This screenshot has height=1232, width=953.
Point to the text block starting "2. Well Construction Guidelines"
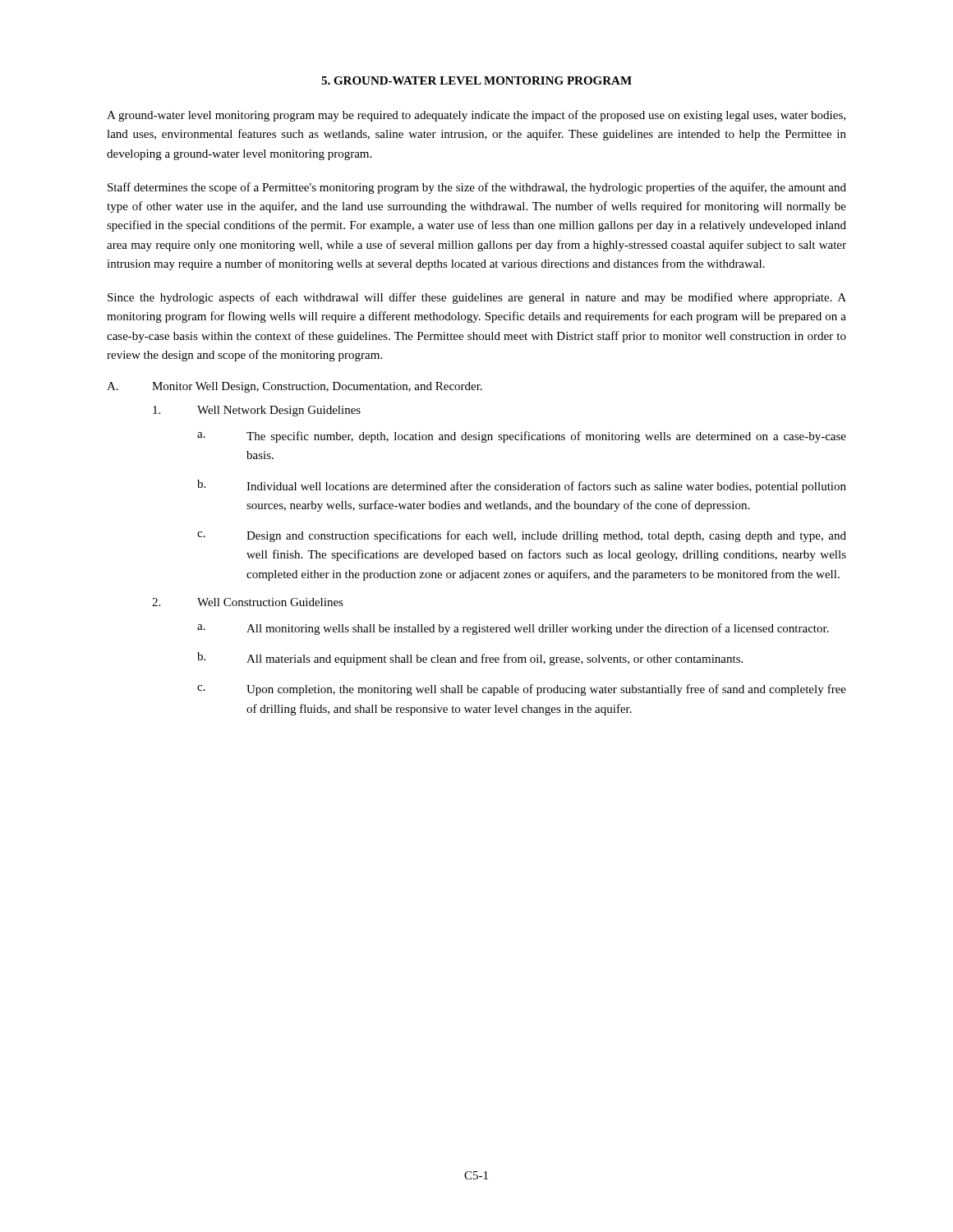248,602
